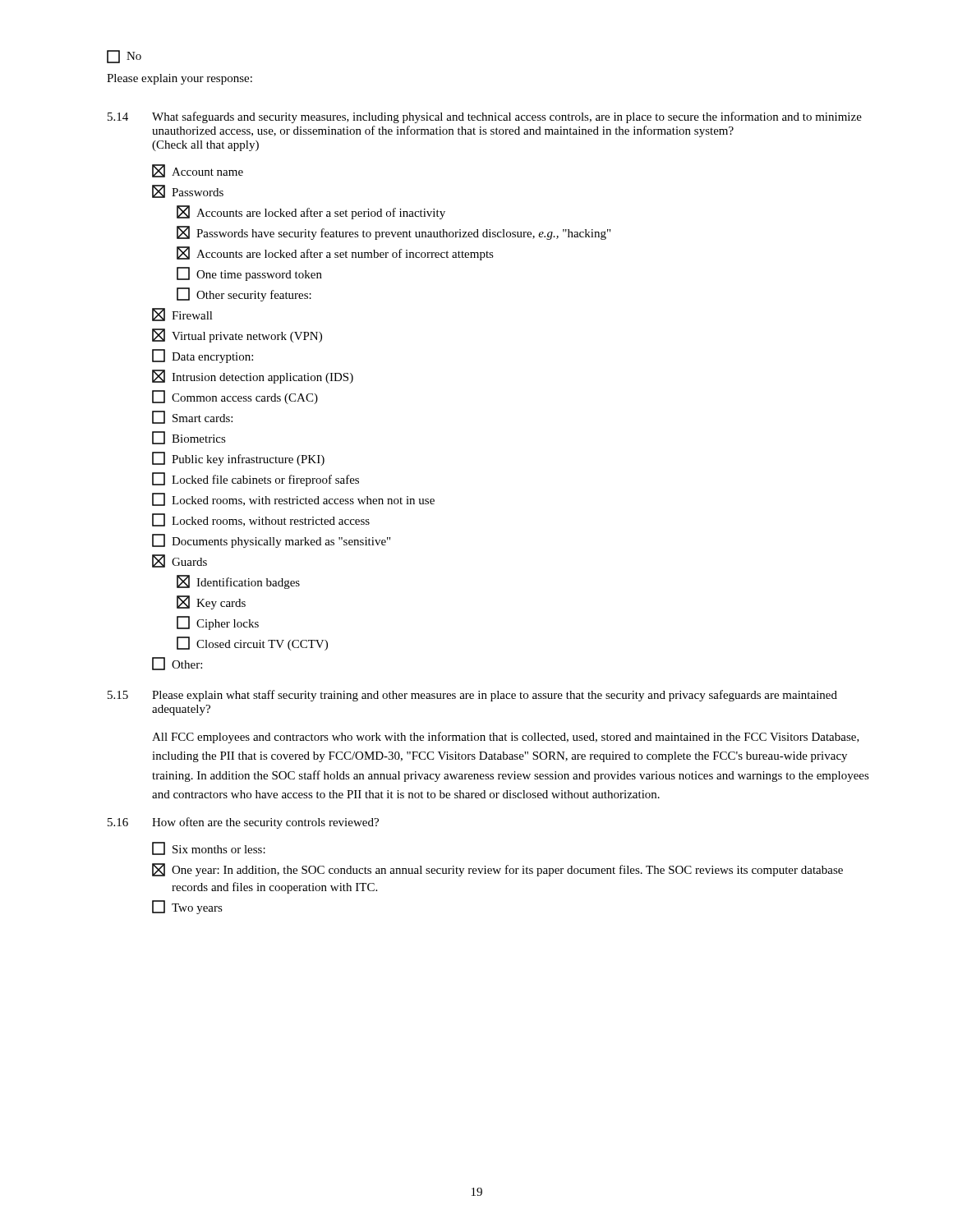Find the text block starting "All FCC employees and contractors who work with"
The image size is (953, 1232).
(511, 765)
